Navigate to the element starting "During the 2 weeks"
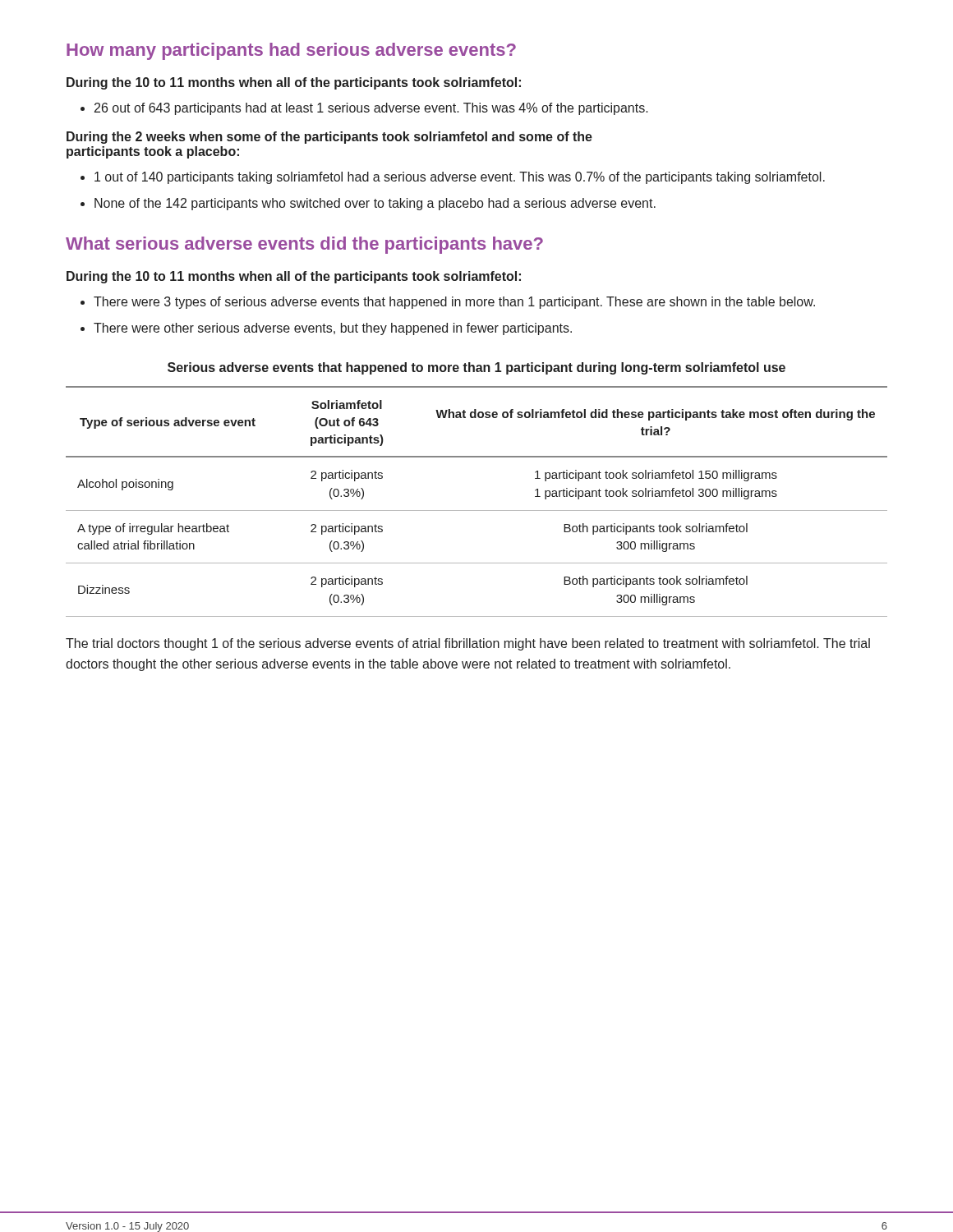Viewport: 953px width, 1232px height. (476, 145)
